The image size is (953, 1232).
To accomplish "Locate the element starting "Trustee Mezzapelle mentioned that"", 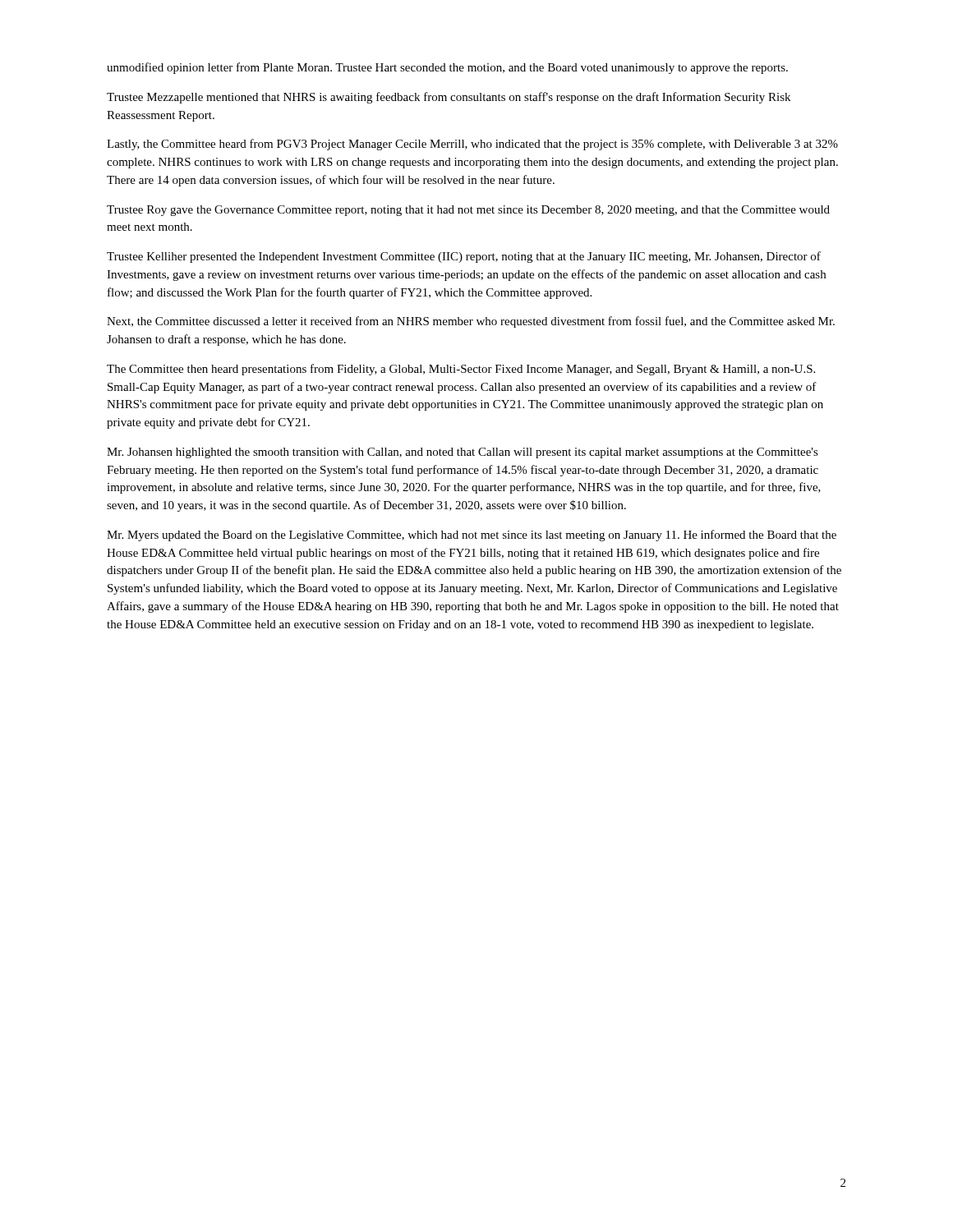I will coord(449,106).
